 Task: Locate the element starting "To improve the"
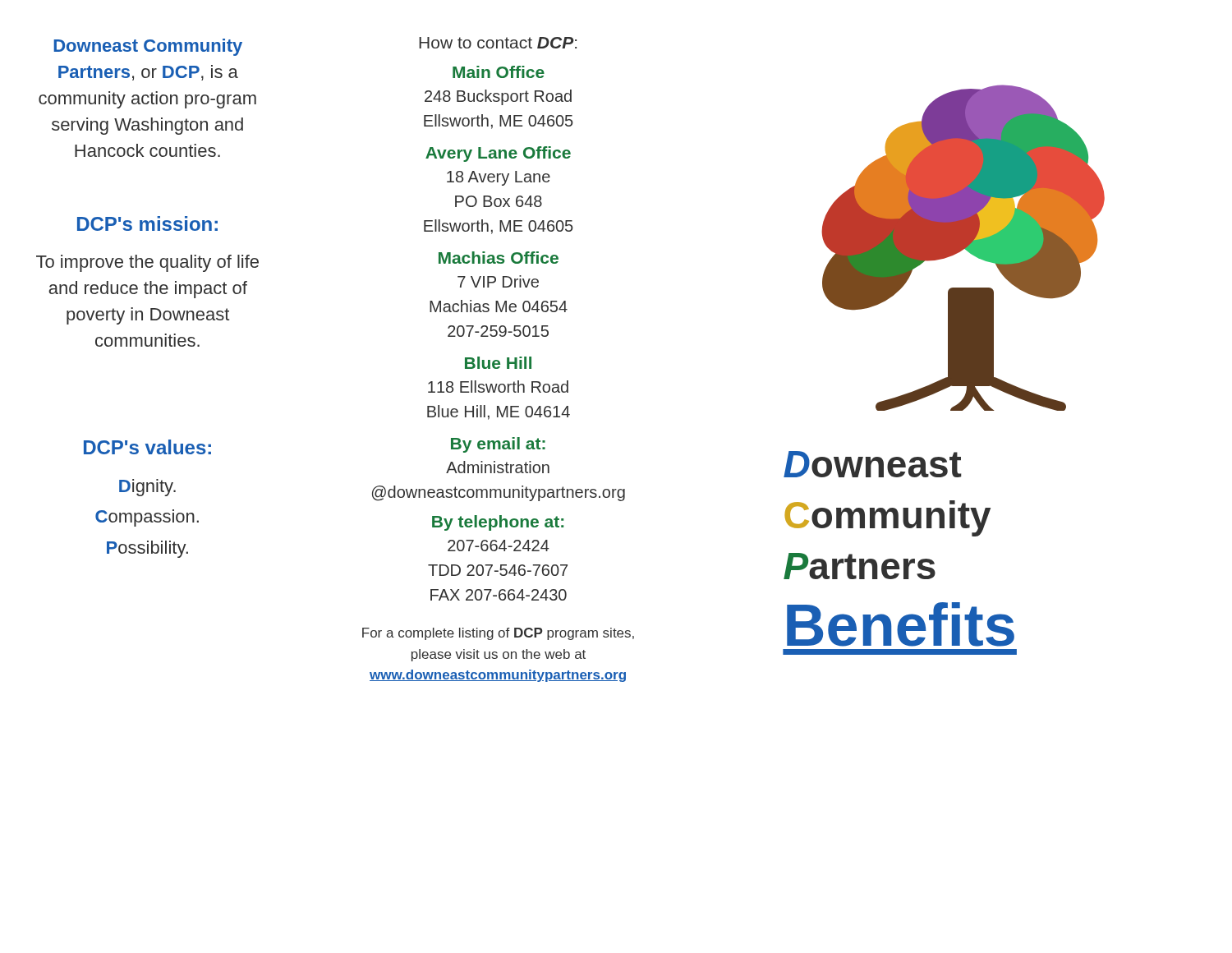coord(148,301)
